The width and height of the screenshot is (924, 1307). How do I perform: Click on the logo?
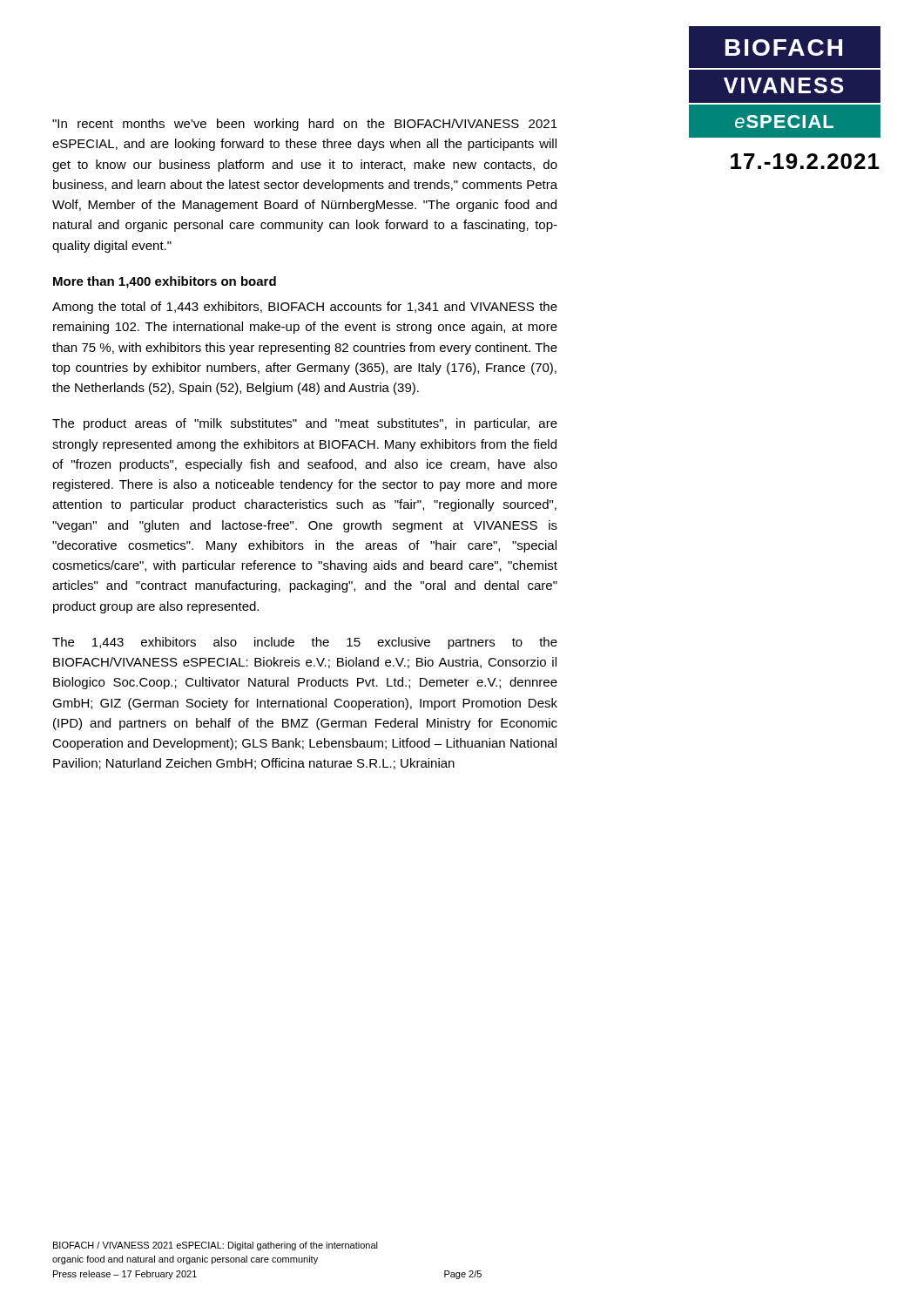click(x=785, y=84)
